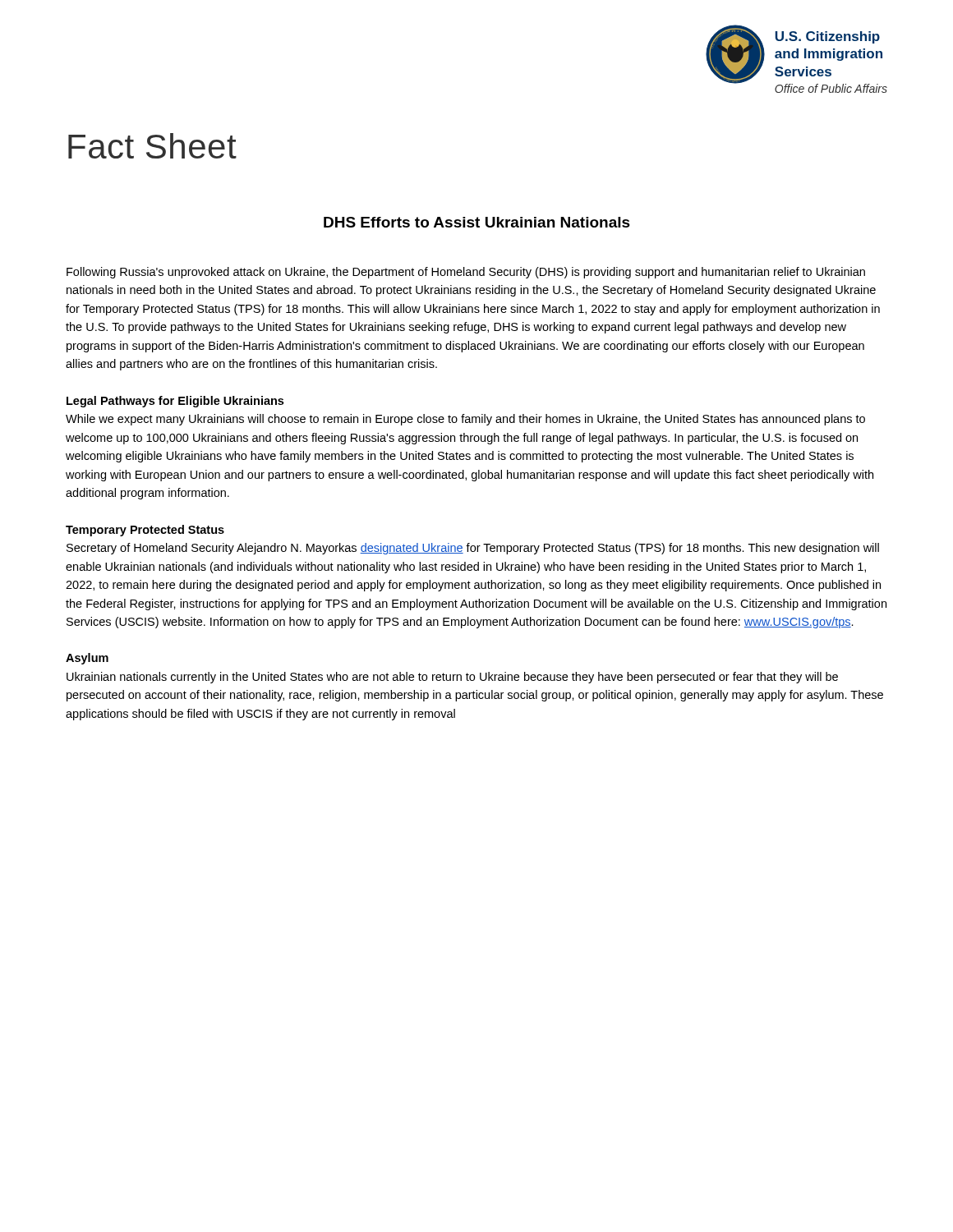Click on the element starting "DHS Efforts to Assist"
The image size is (953, 1232).
(476, 222)
